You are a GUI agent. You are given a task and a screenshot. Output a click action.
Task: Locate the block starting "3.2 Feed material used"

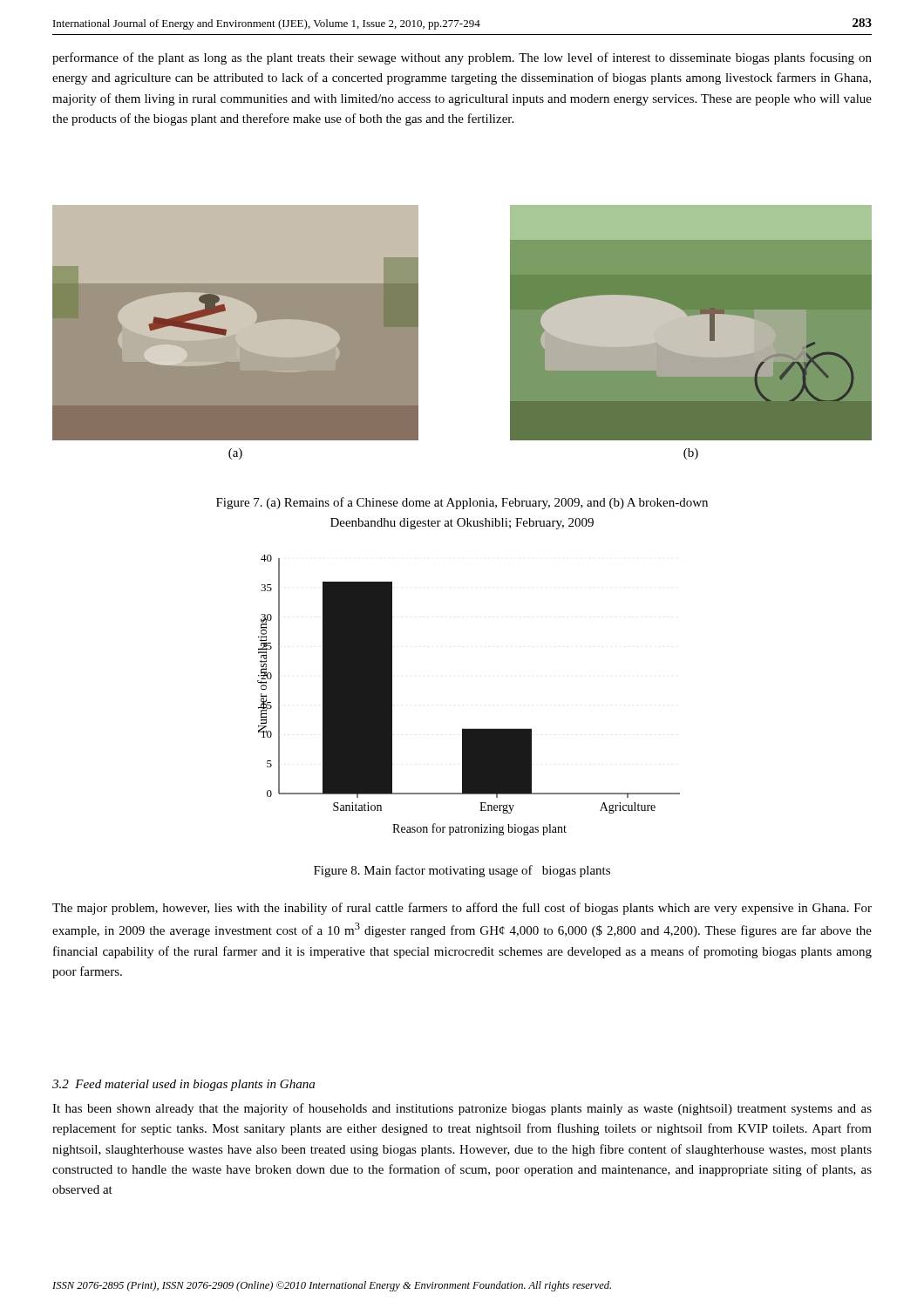[x=184, y=1084]
